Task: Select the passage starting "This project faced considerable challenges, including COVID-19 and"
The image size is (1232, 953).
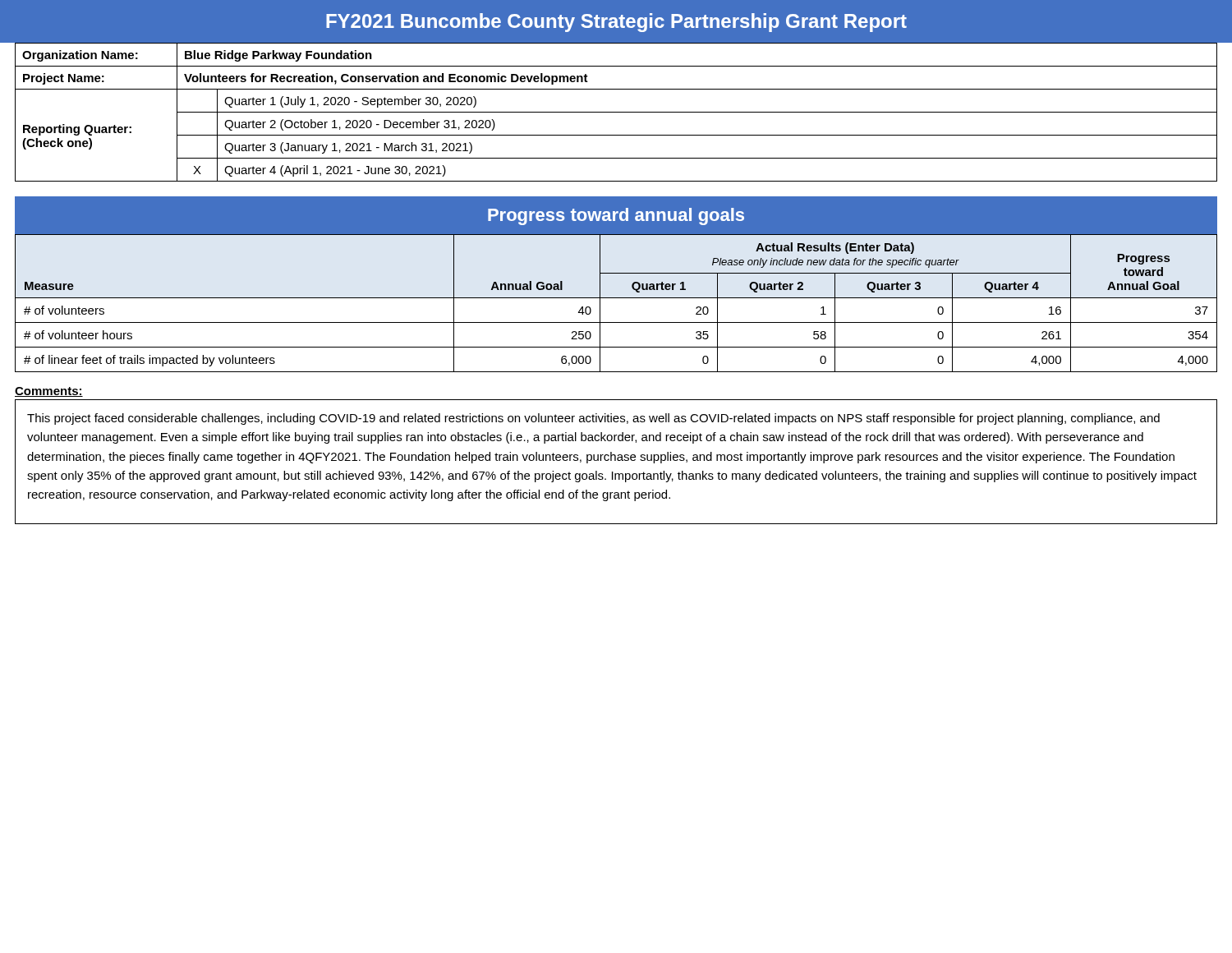Action: tap(612, 456)
